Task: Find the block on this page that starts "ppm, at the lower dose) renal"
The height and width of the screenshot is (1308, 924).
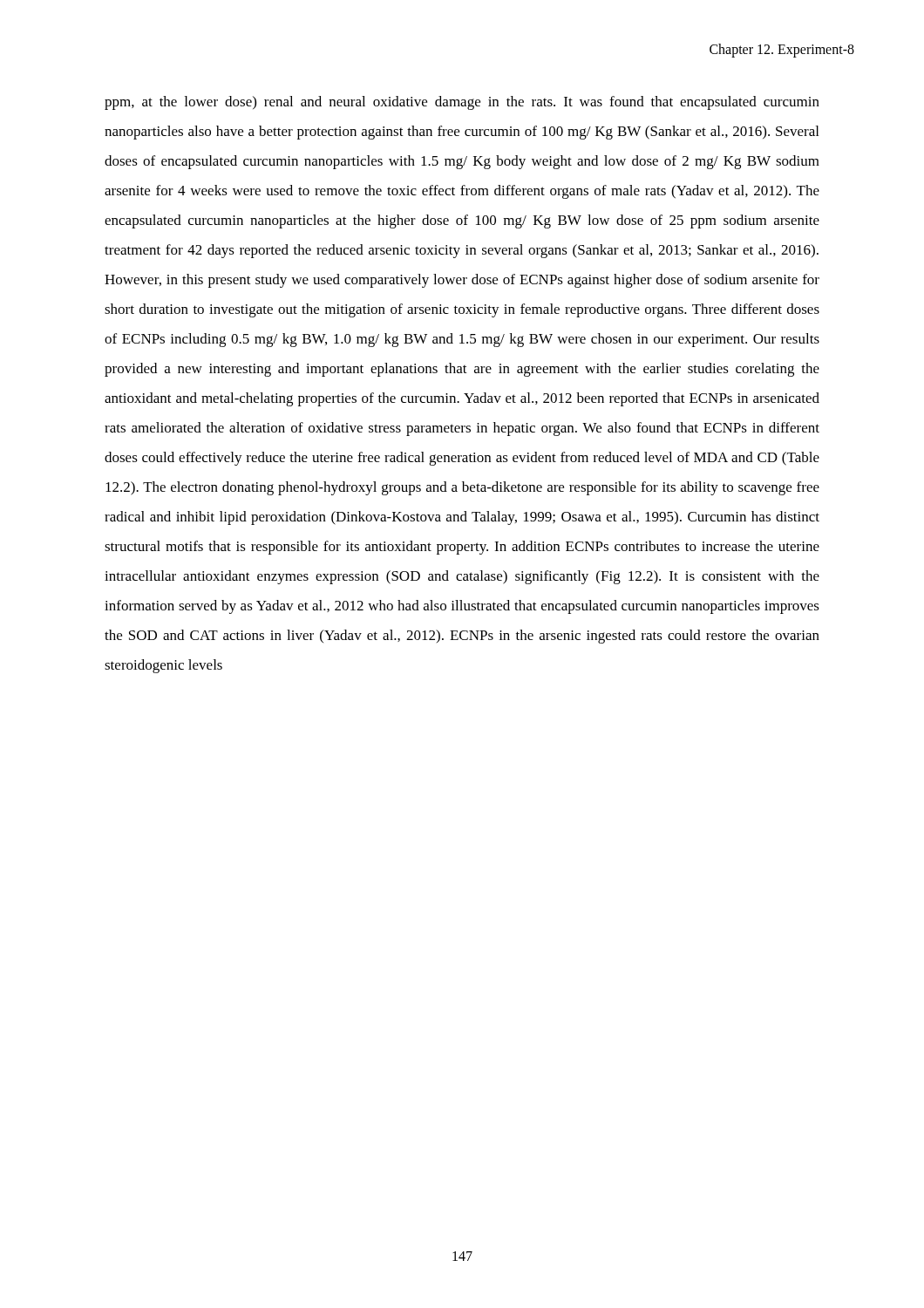Action: [462, 383]
